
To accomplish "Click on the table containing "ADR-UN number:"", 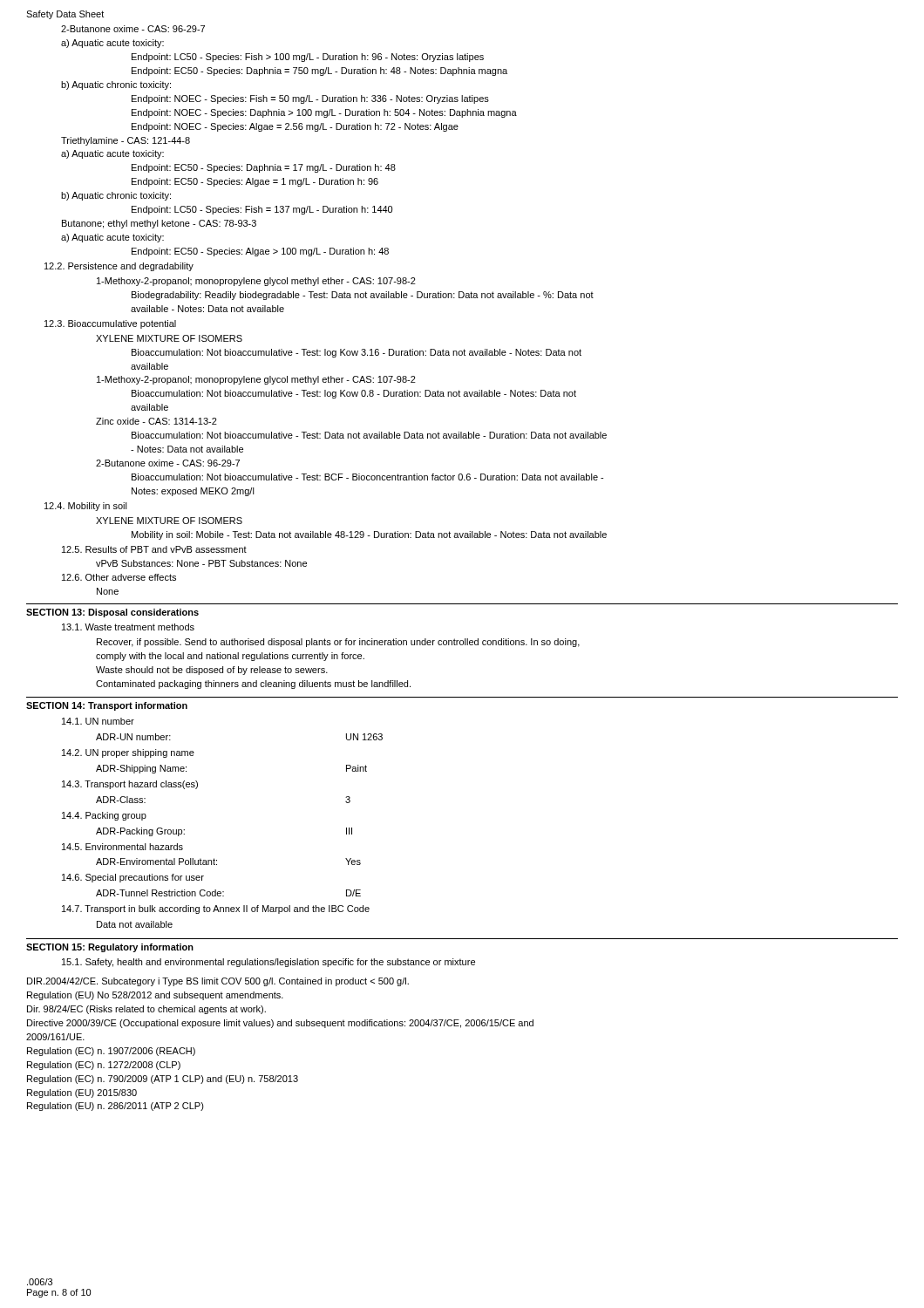I will (462, 824).
